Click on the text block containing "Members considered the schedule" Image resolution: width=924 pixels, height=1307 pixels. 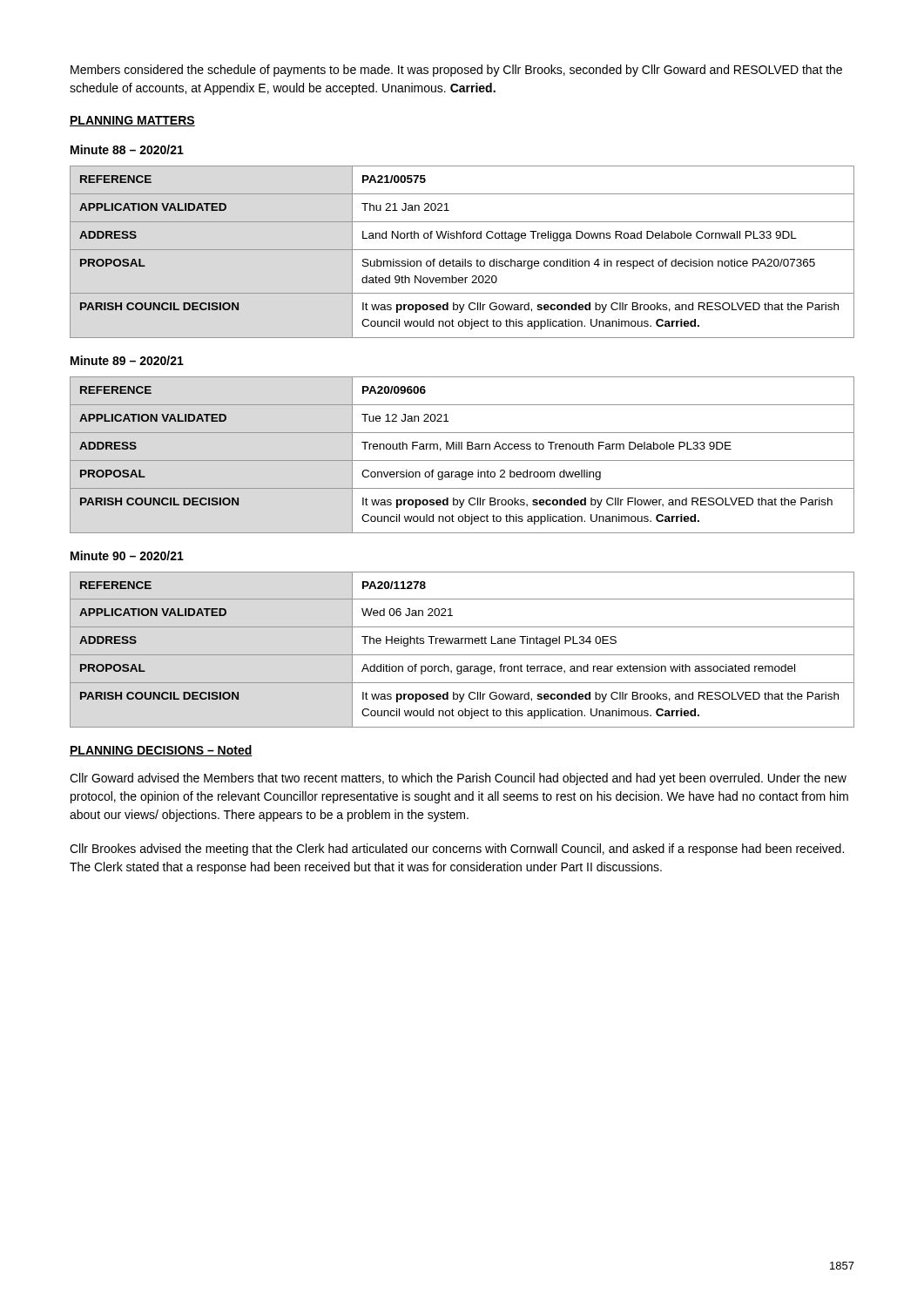456,79
